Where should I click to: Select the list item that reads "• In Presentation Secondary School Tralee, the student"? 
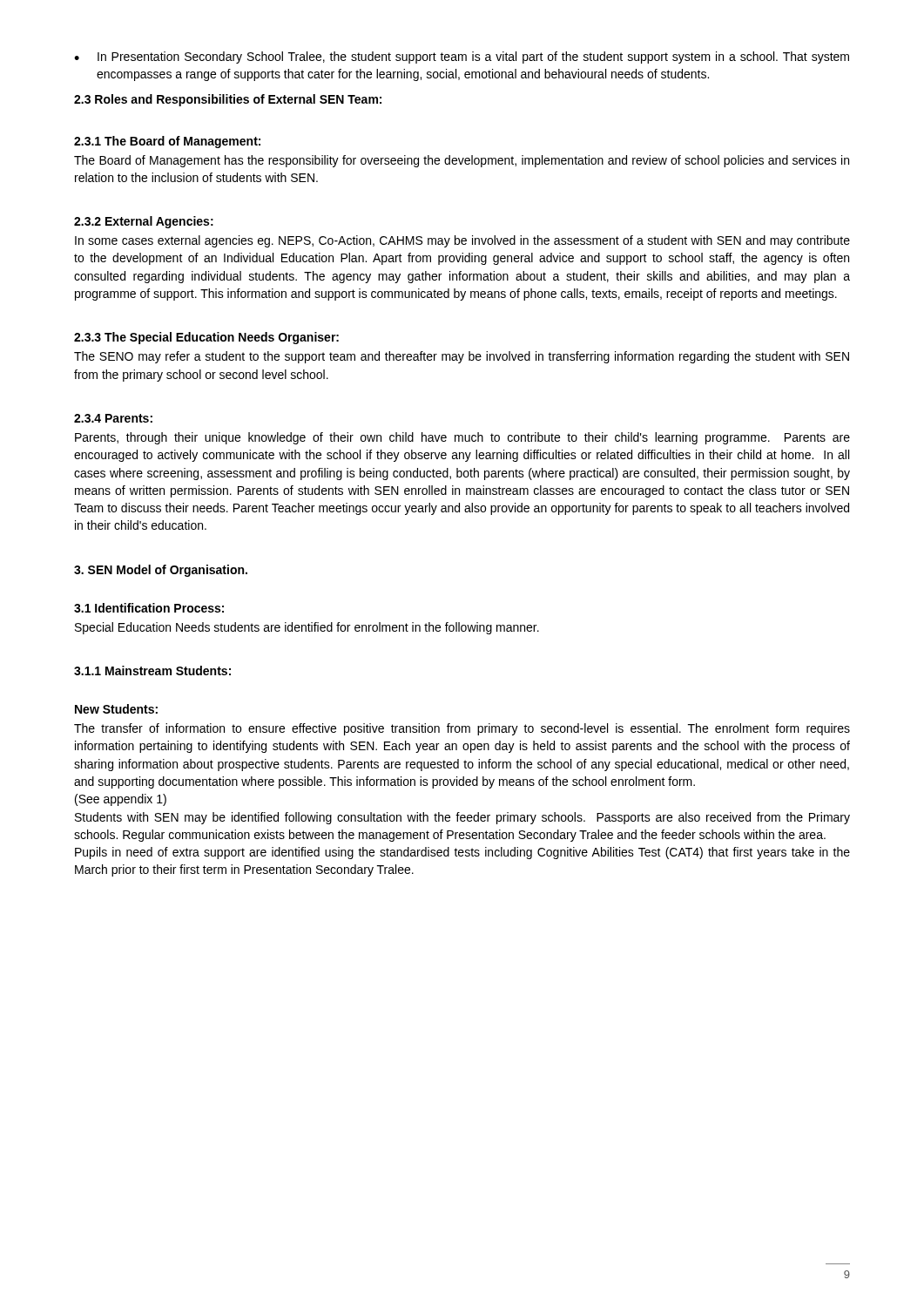point(462,66)
